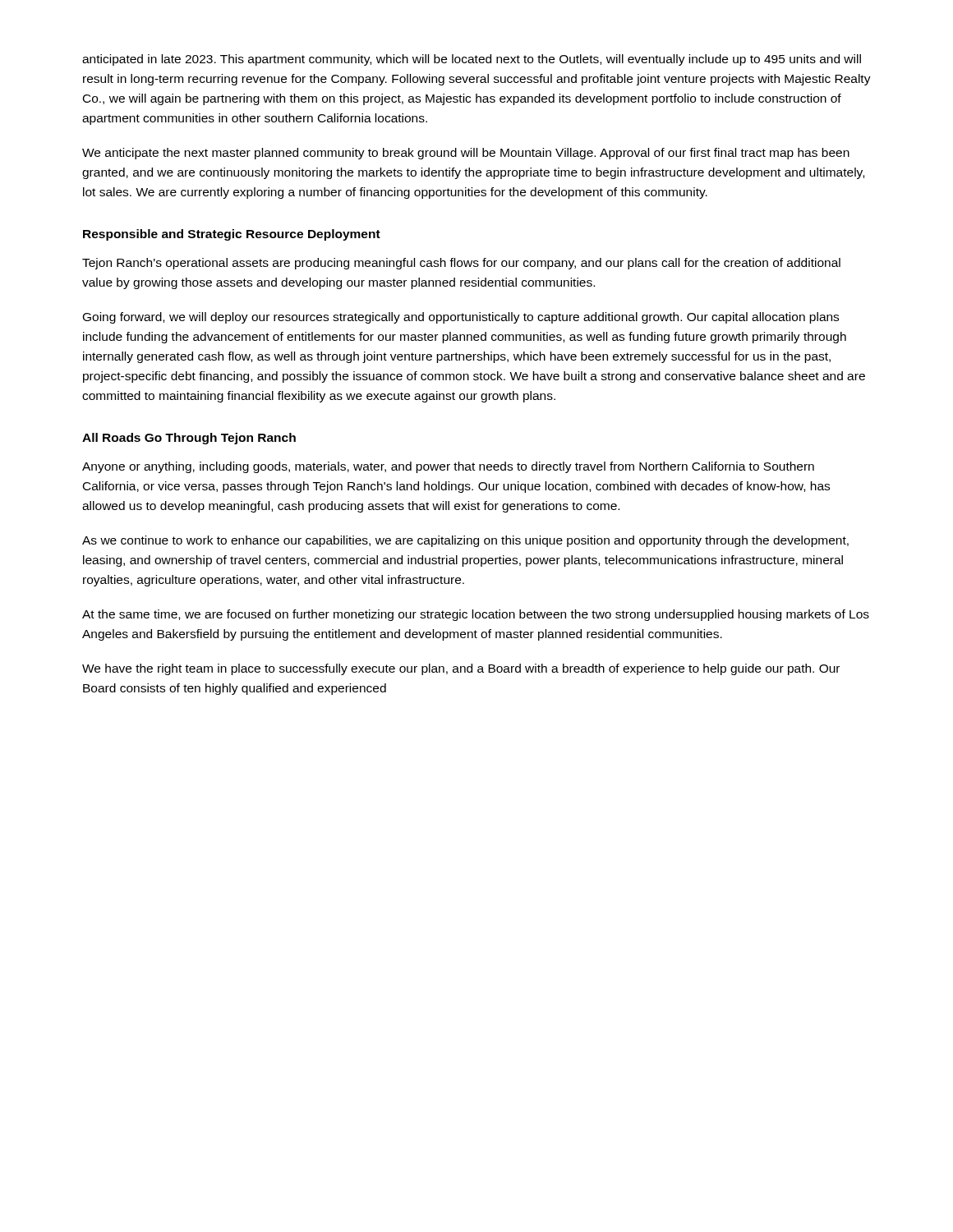Point to the block beginning "As we continue"
The image size is (953, 1232).
[466, 560]
